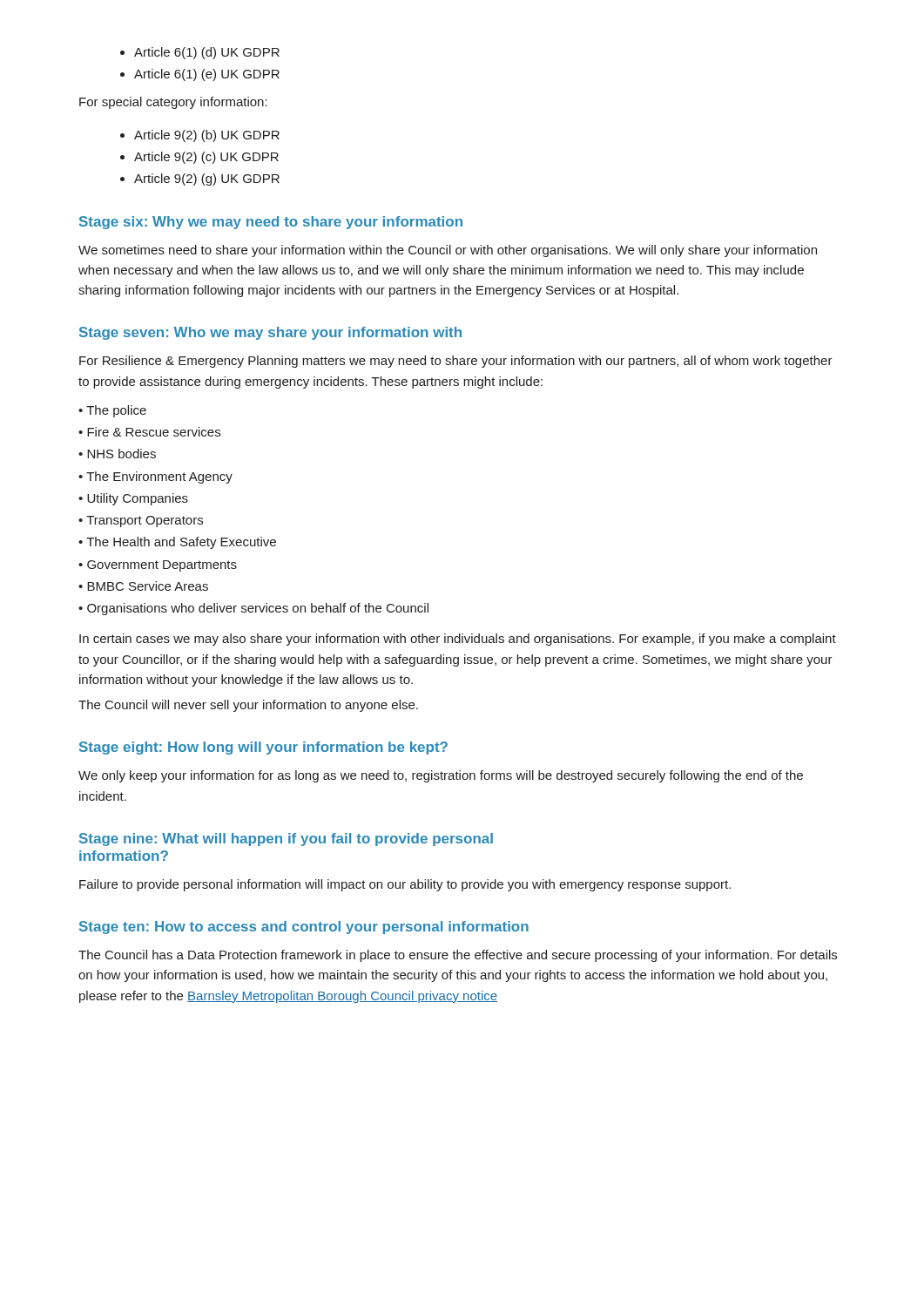924x1307 pixels.
Task: Click on the list item that reads "• Fire & Rescue services"
Action: 150,432
